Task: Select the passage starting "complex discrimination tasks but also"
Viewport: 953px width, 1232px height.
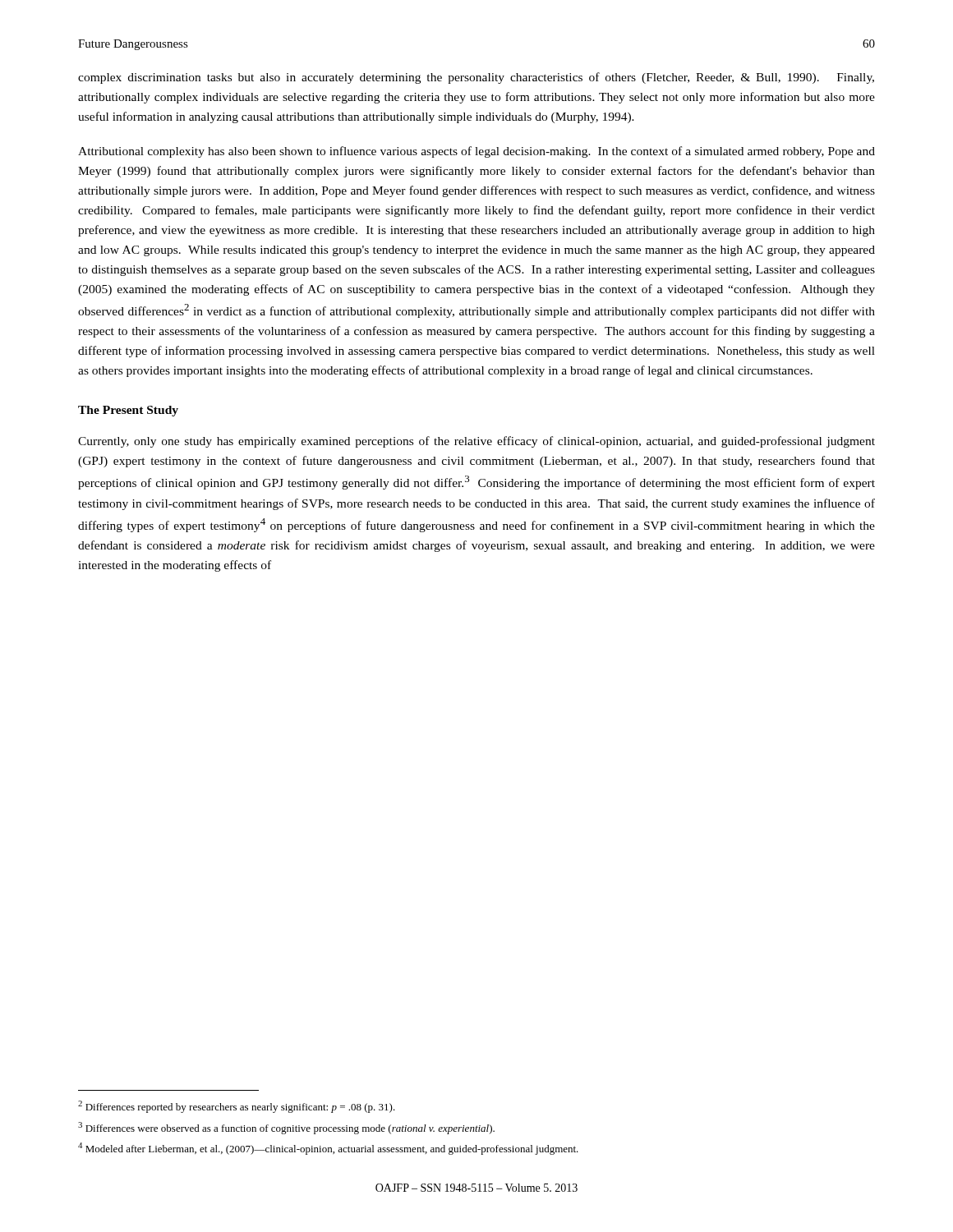Action: (476, 97)
